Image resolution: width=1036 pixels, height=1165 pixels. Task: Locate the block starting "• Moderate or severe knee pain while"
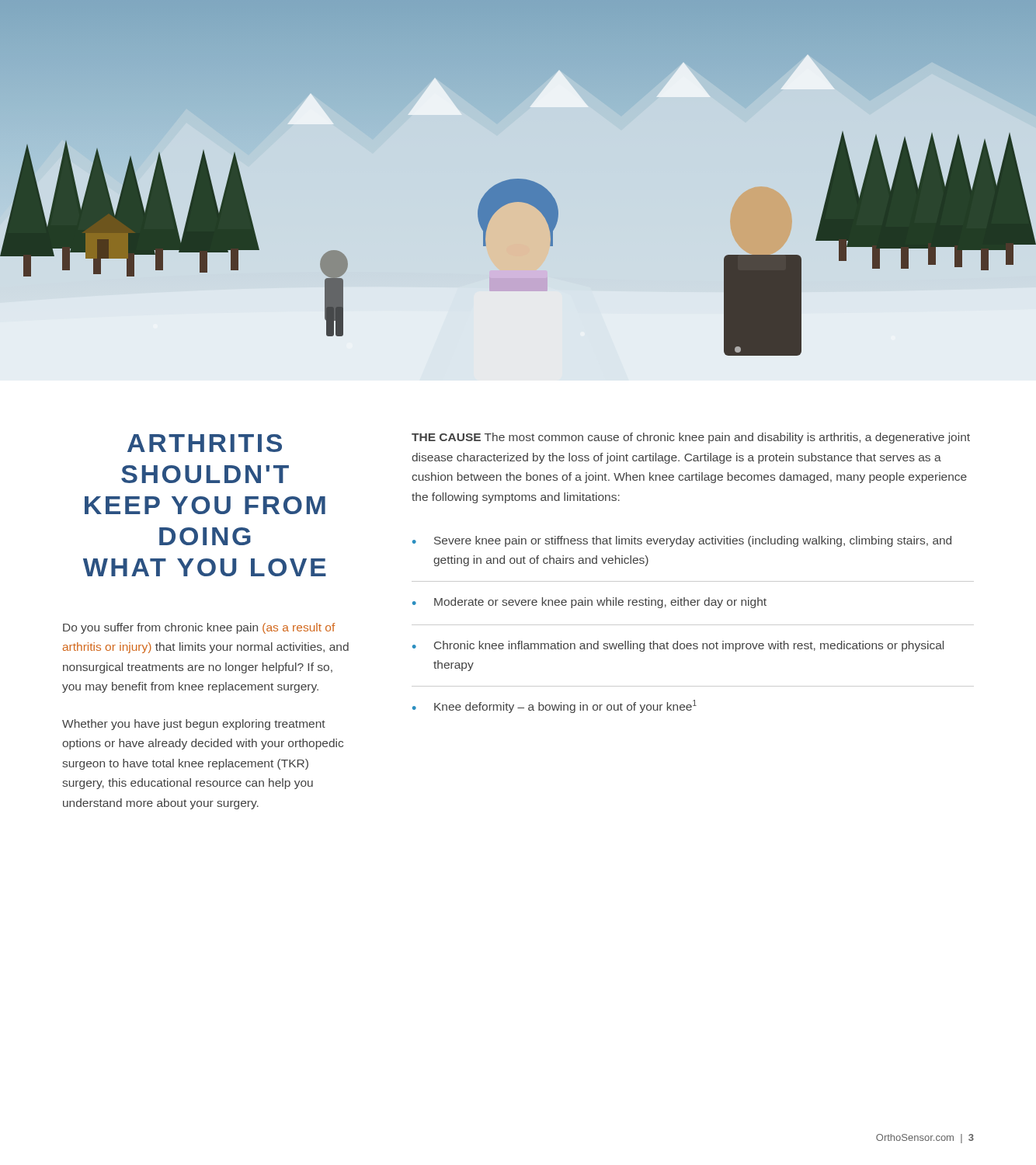(693, 603)
